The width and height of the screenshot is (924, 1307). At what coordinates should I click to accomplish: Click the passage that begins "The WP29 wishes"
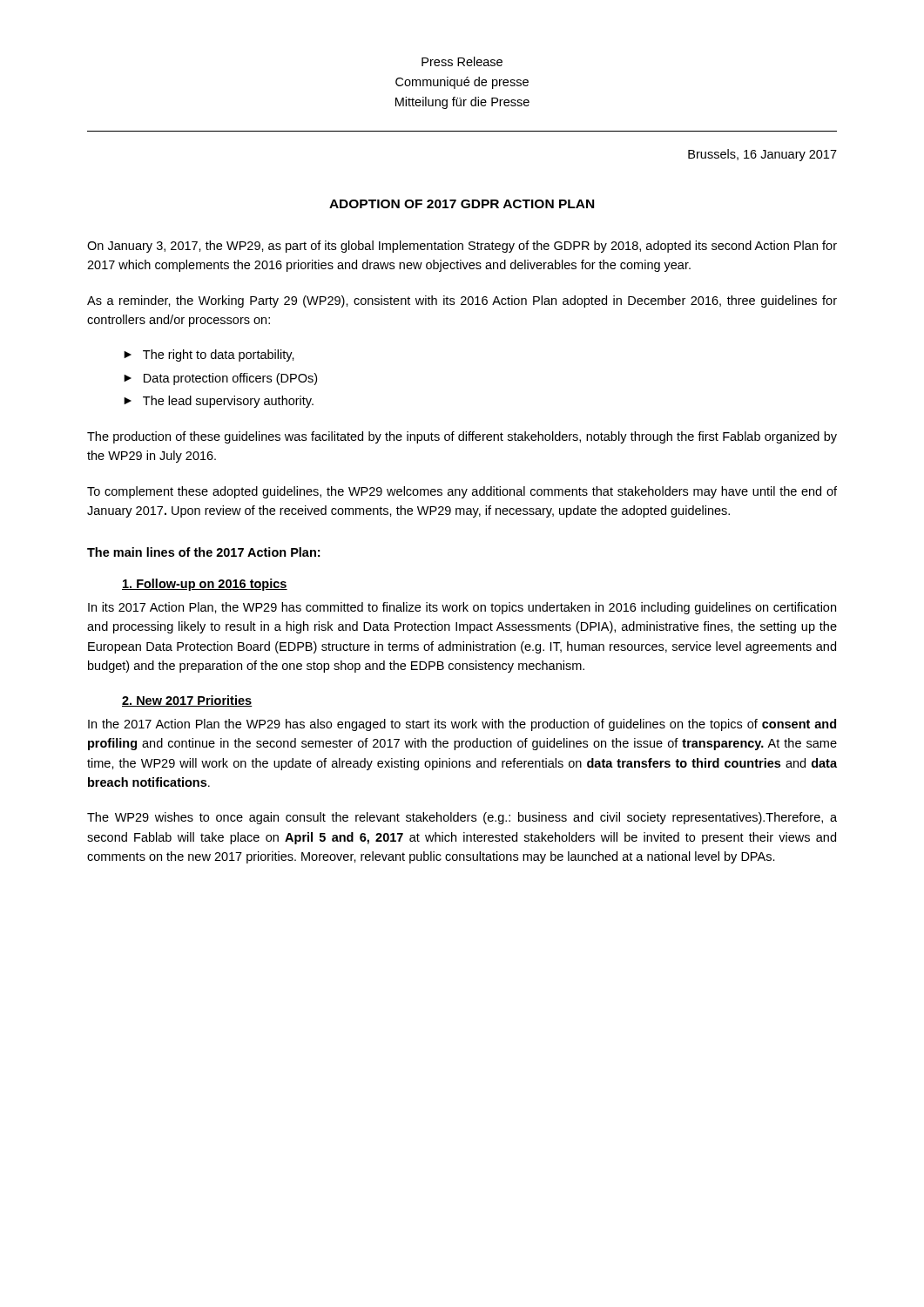[462, 837]
